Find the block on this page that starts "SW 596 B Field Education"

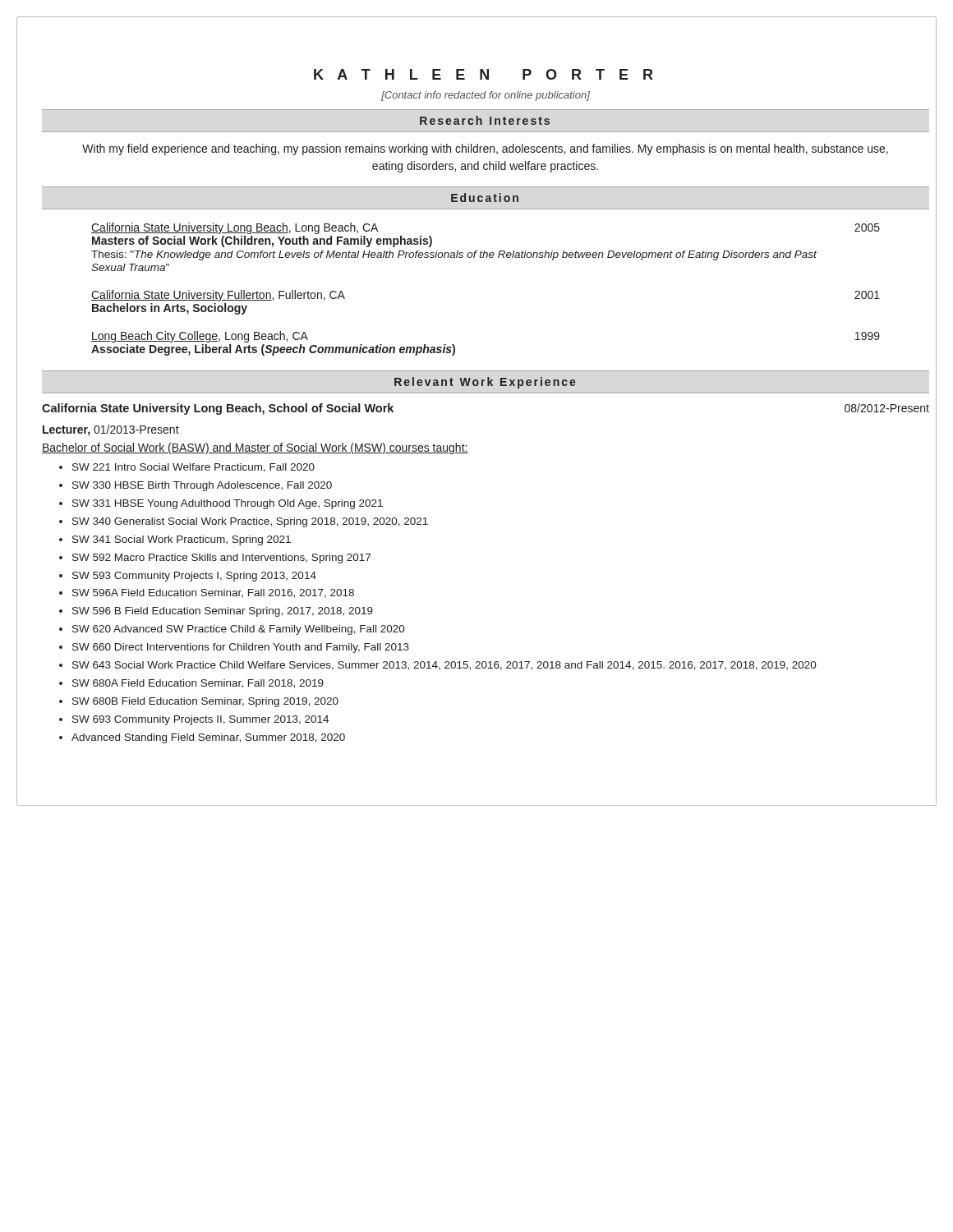point(222,611)
